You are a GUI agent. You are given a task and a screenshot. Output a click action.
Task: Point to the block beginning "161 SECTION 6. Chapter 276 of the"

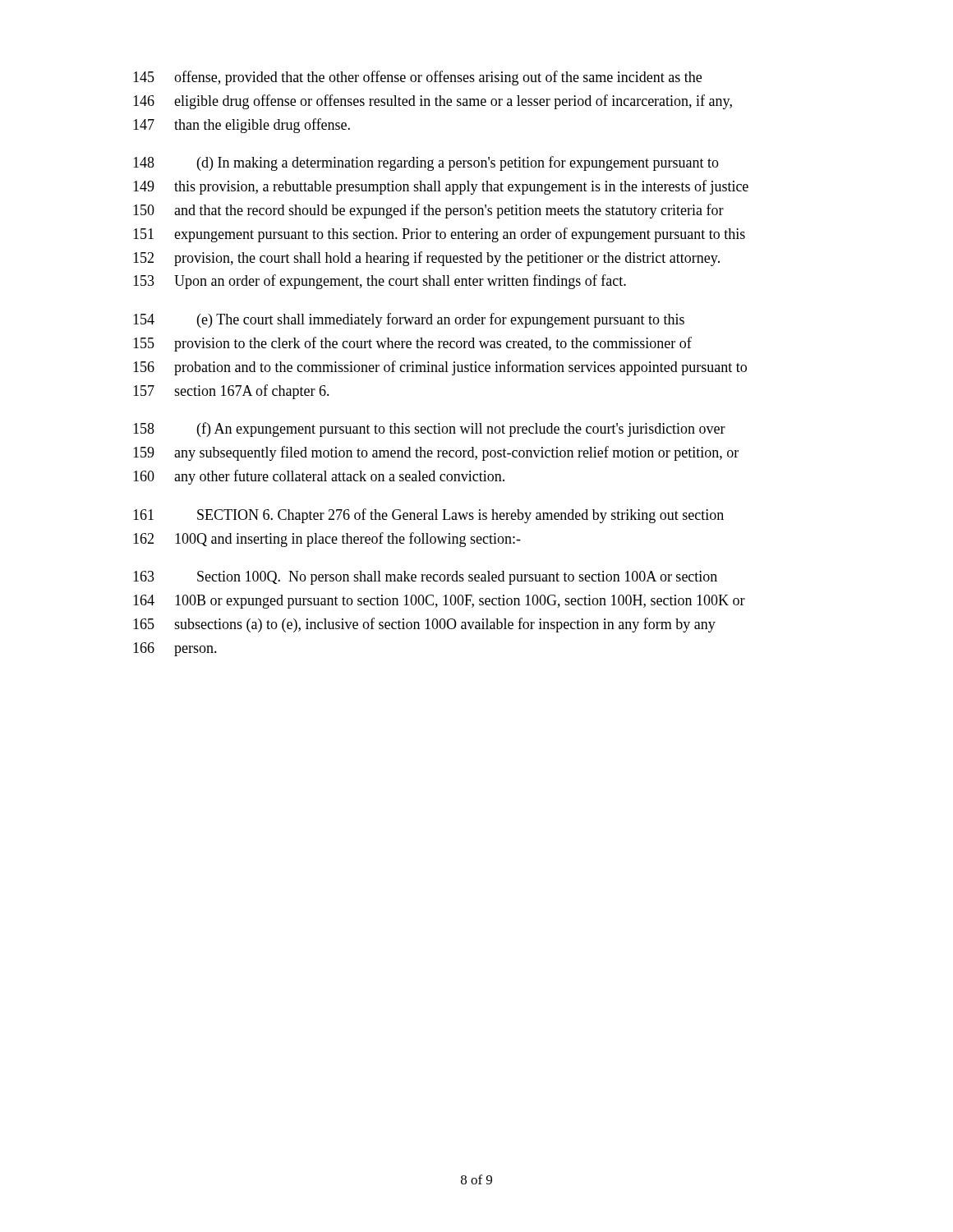(x=476, y=515)
